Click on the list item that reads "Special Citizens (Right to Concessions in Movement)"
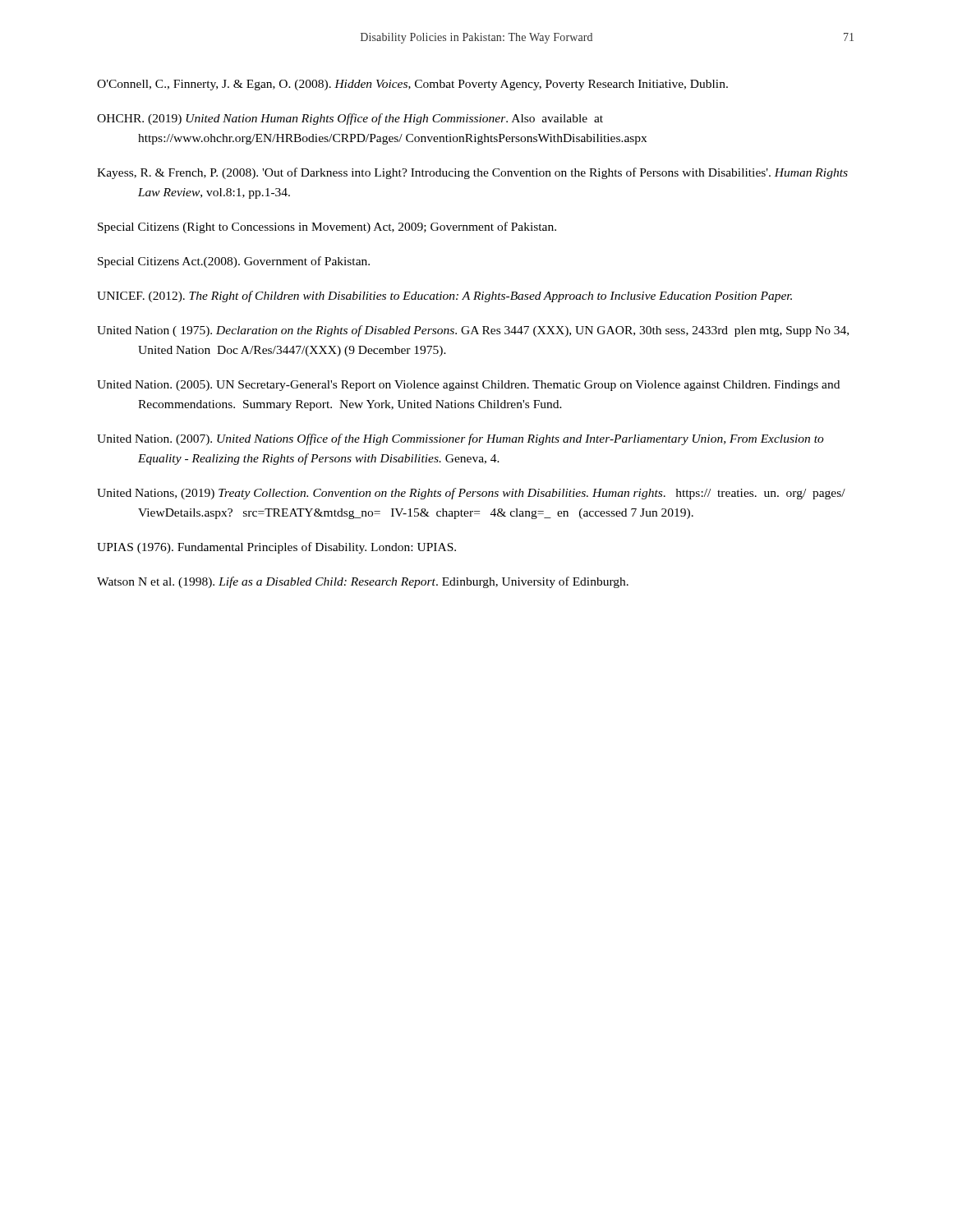953x1232 pixels. (x=327, y=226)
